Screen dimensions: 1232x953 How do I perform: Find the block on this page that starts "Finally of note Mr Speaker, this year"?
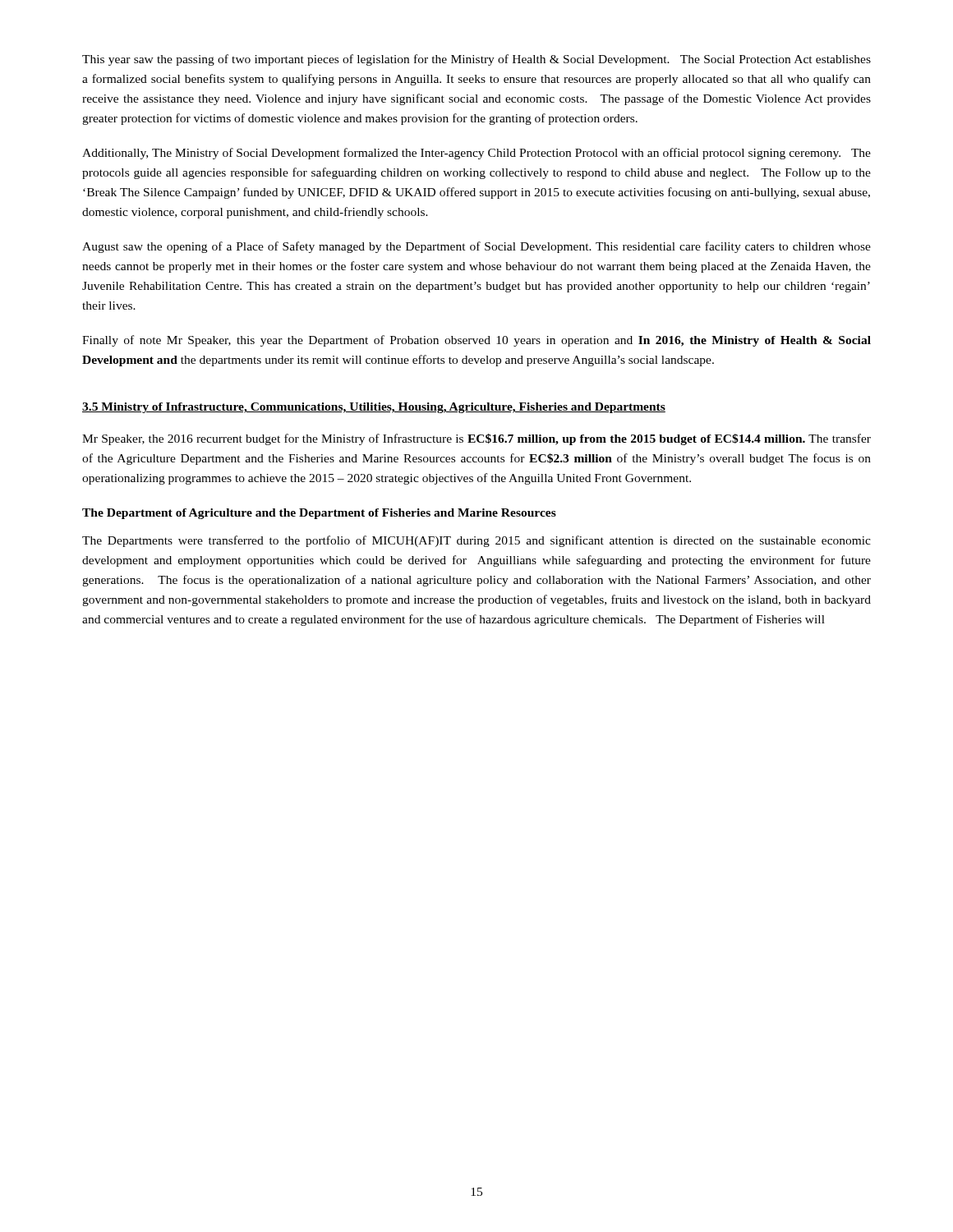tap(476, 350)
